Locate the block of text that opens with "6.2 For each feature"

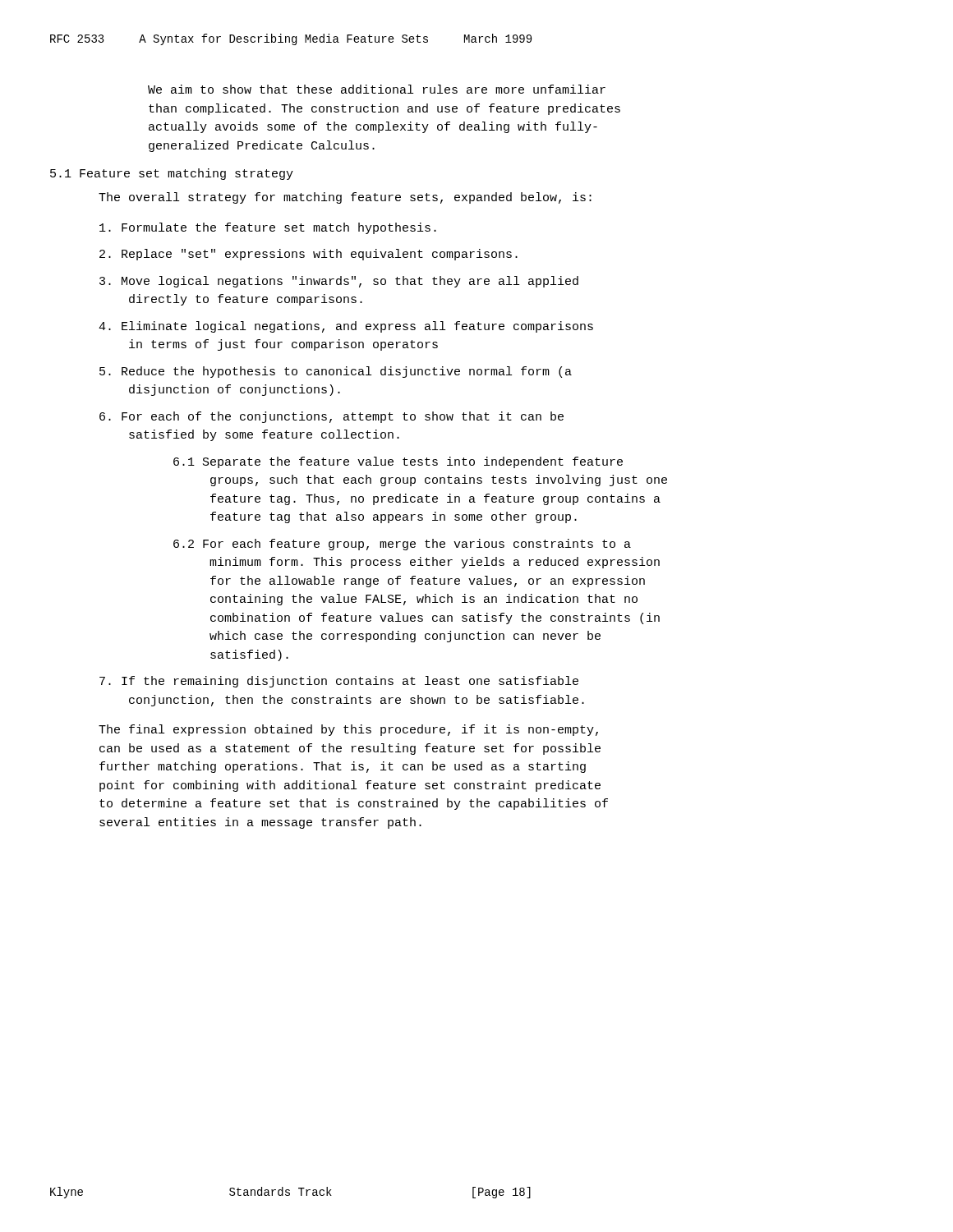[x=417, y=600]
